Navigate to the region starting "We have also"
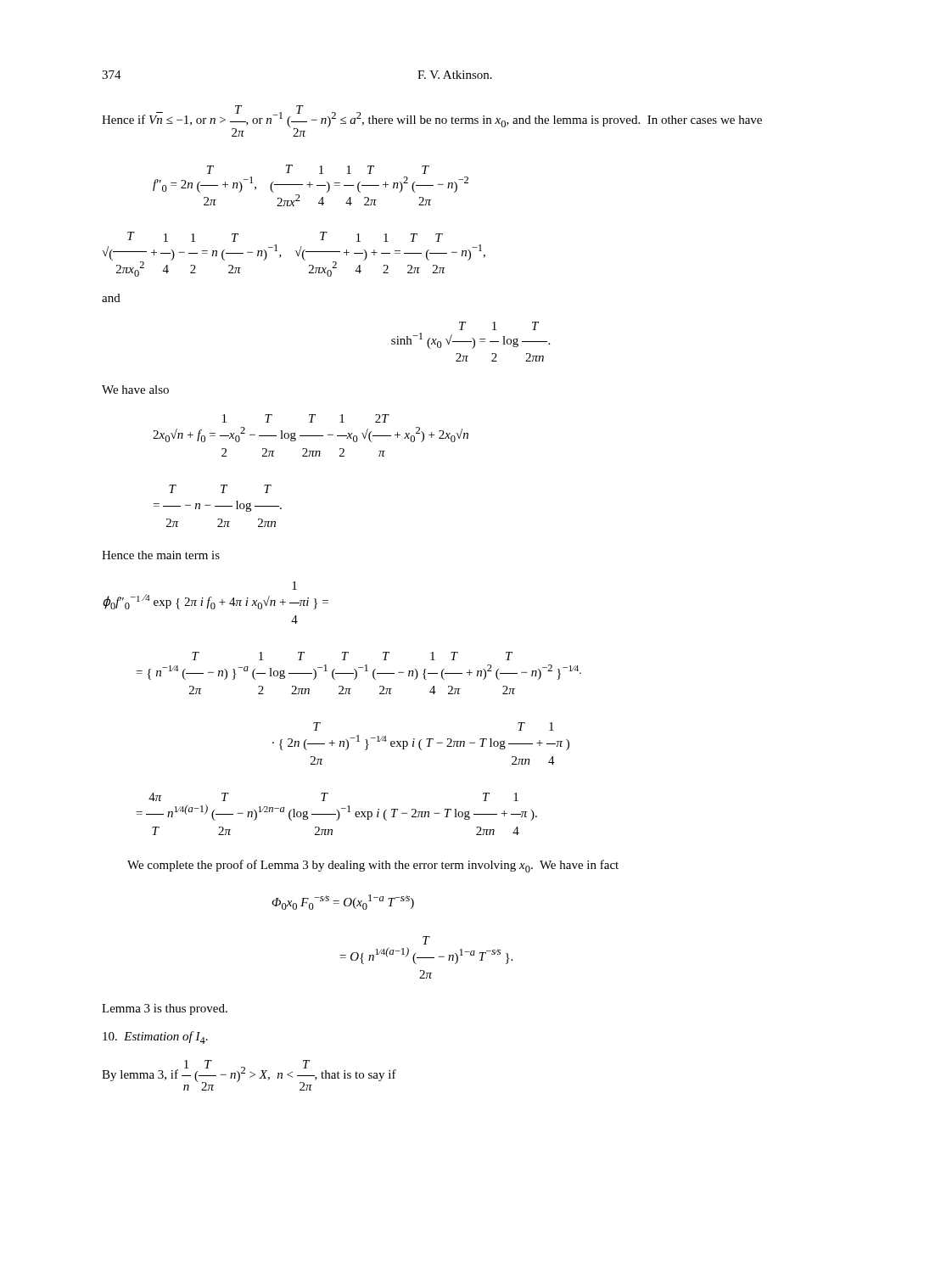 point(136,390)
